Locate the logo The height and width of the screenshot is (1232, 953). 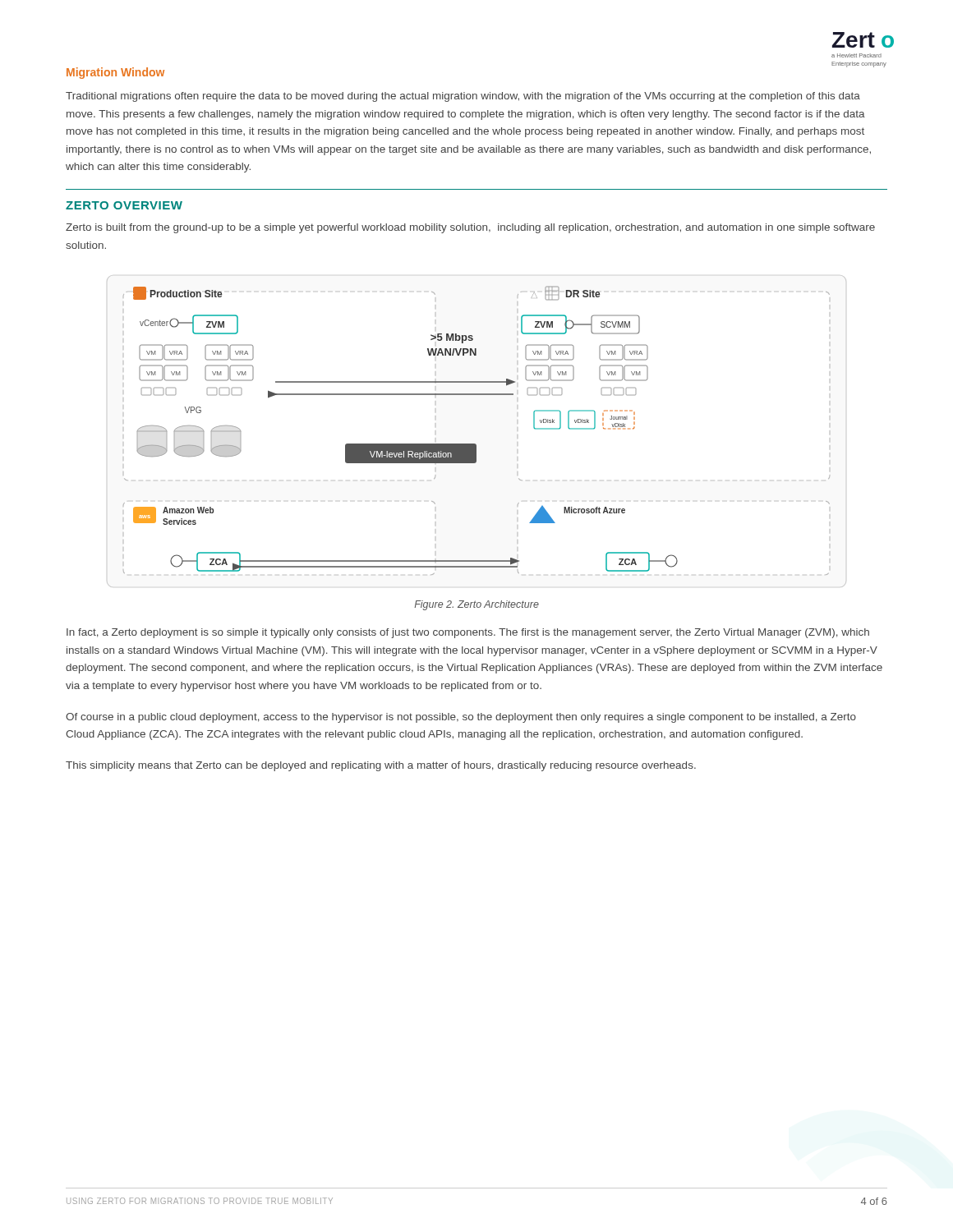pyautogui.click(x=868, y=47)
